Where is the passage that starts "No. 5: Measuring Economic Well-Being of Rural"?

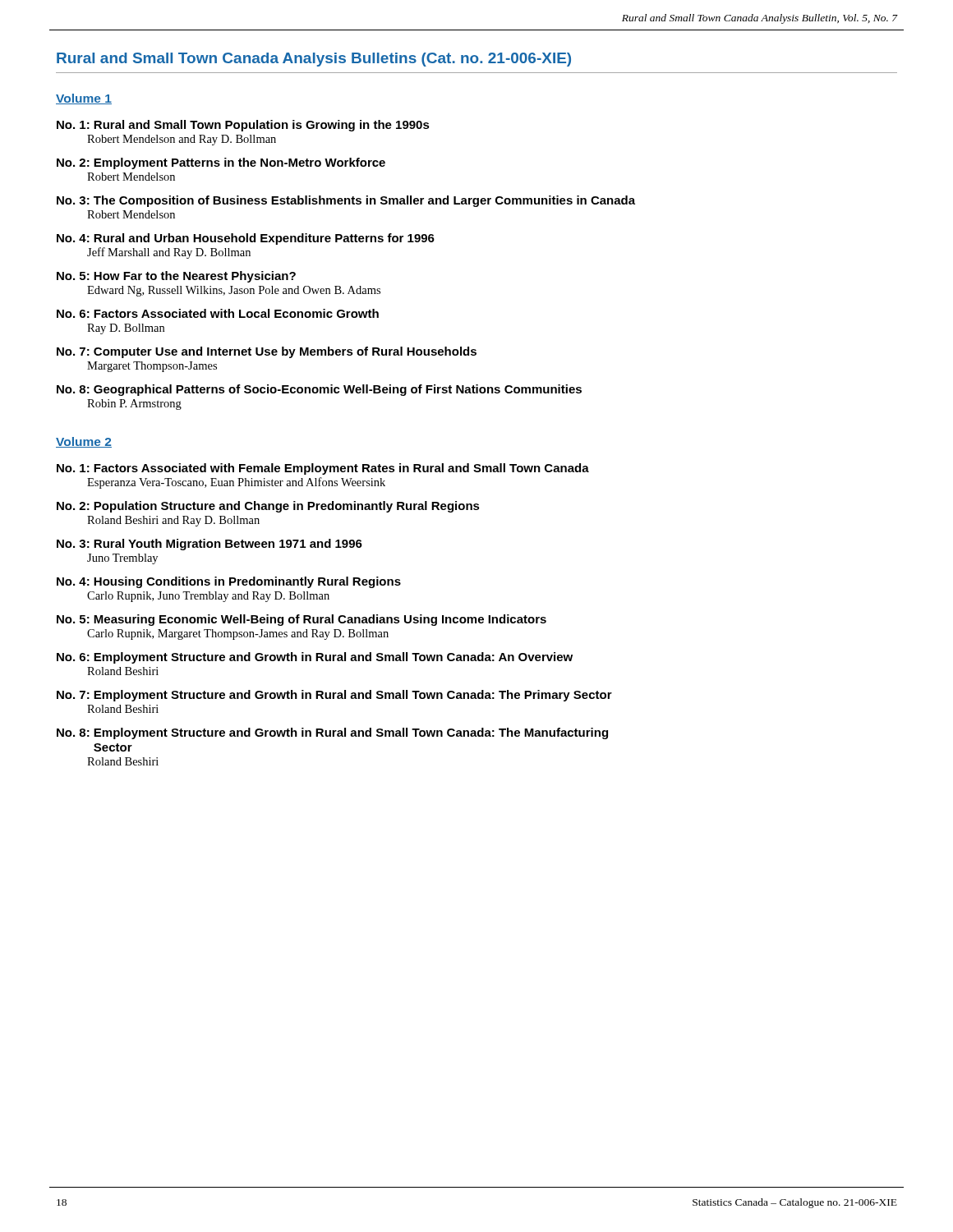coord(476,626)
